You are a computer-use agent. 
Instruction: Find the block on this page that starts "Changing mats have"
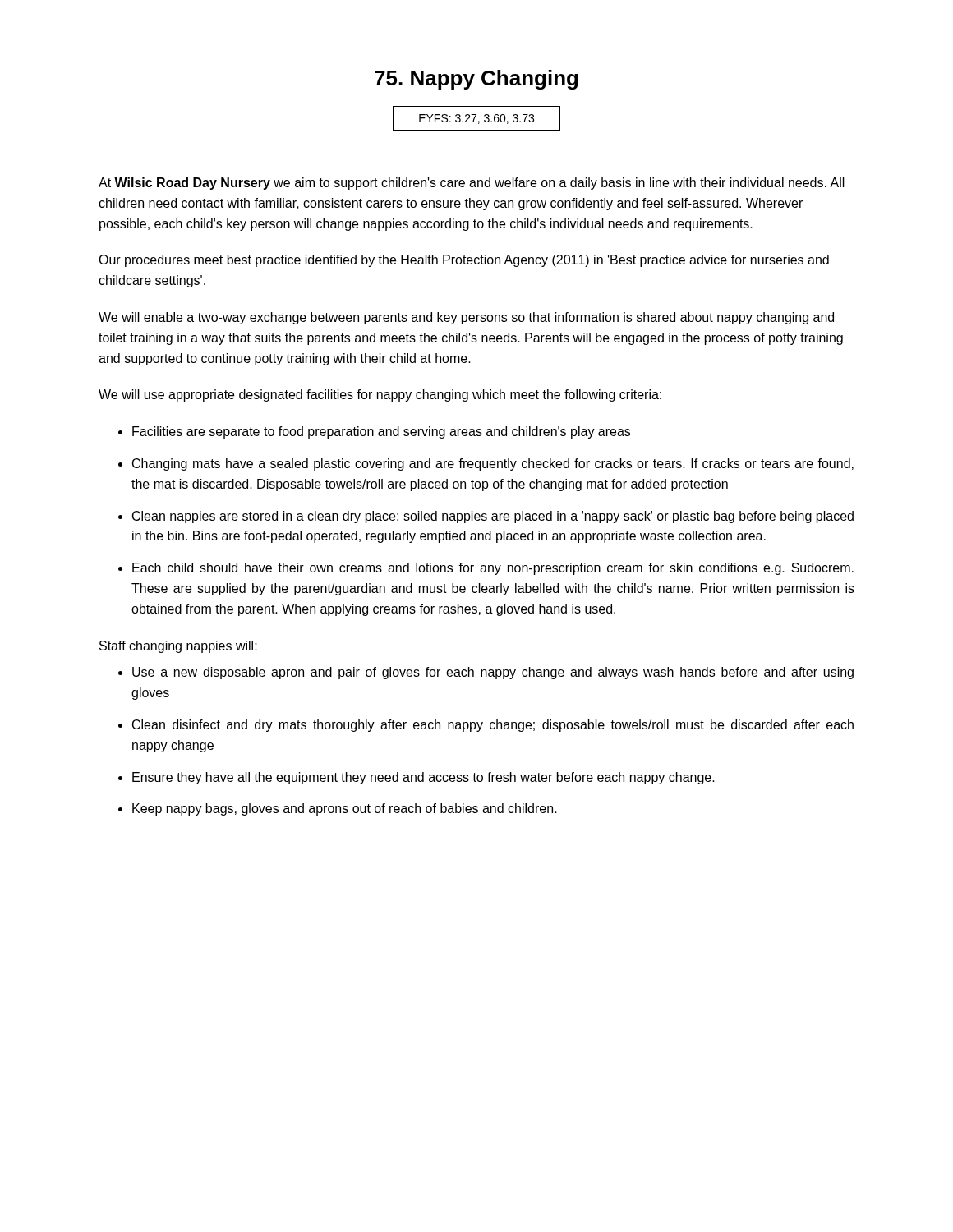tap(493, 474)
